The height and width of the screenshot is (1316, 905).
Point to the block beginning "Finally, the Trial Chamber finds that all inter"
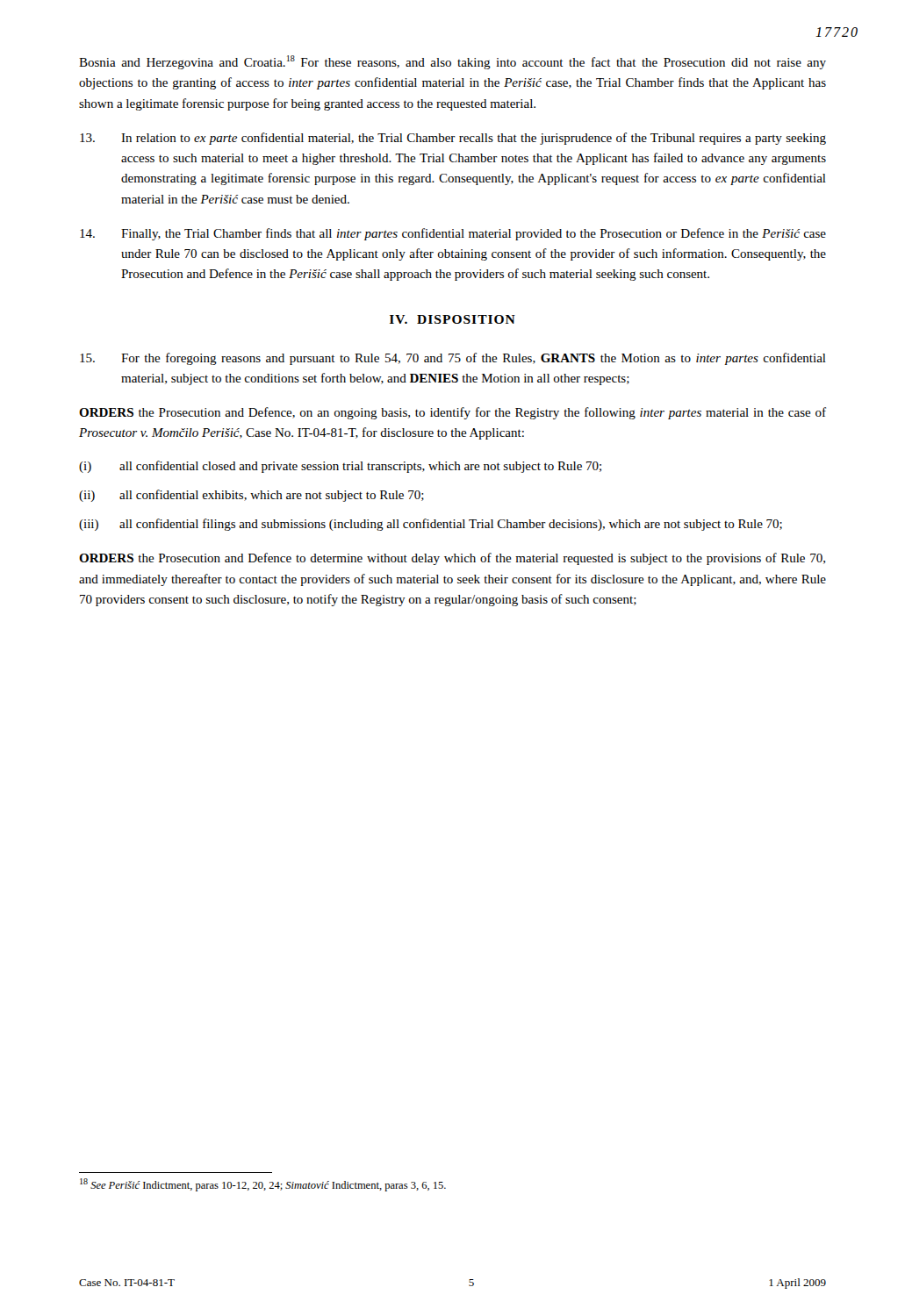[452, 254]
